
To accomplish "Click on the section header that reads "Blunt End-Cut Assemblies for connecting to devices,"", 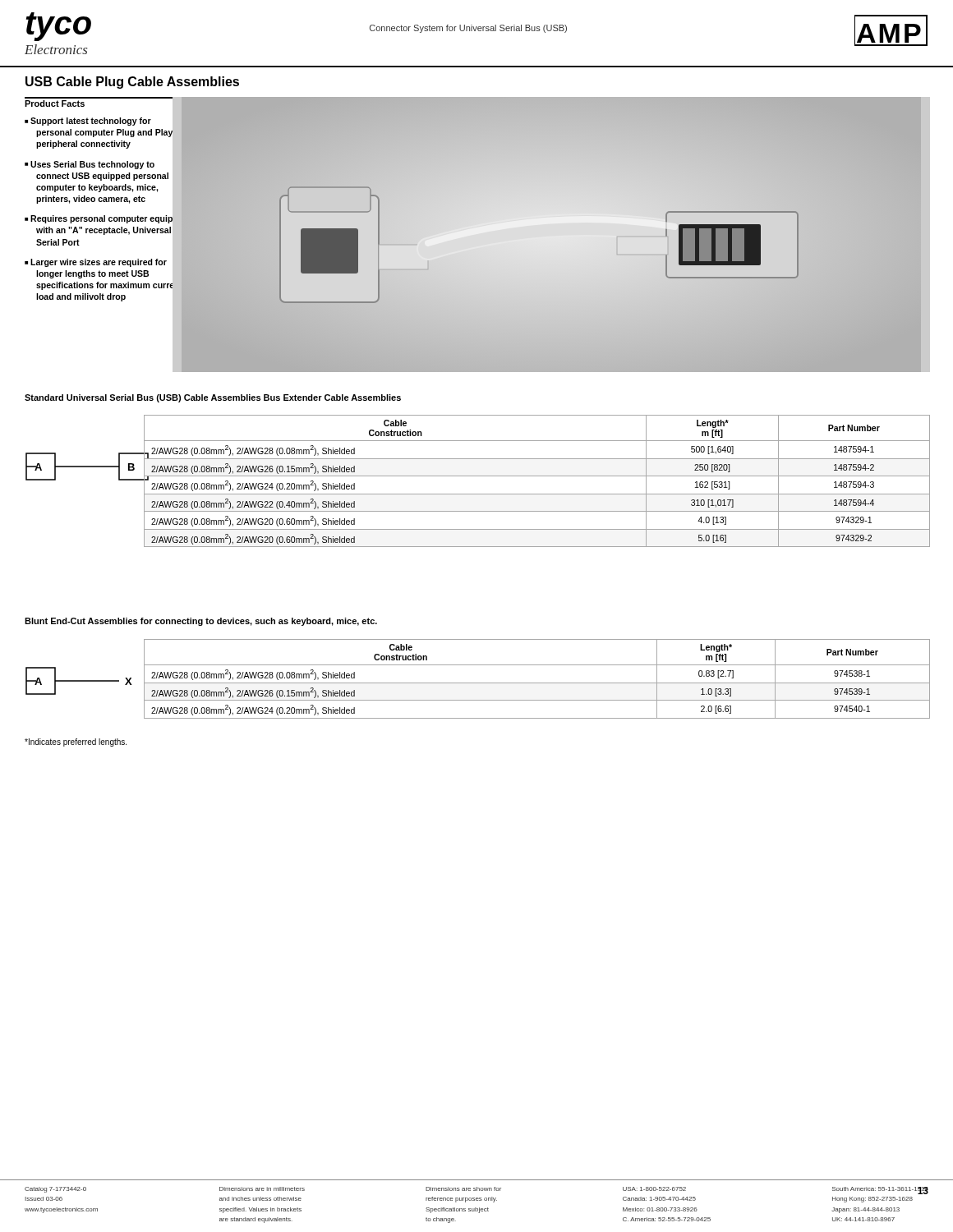I will pos(201,621).
